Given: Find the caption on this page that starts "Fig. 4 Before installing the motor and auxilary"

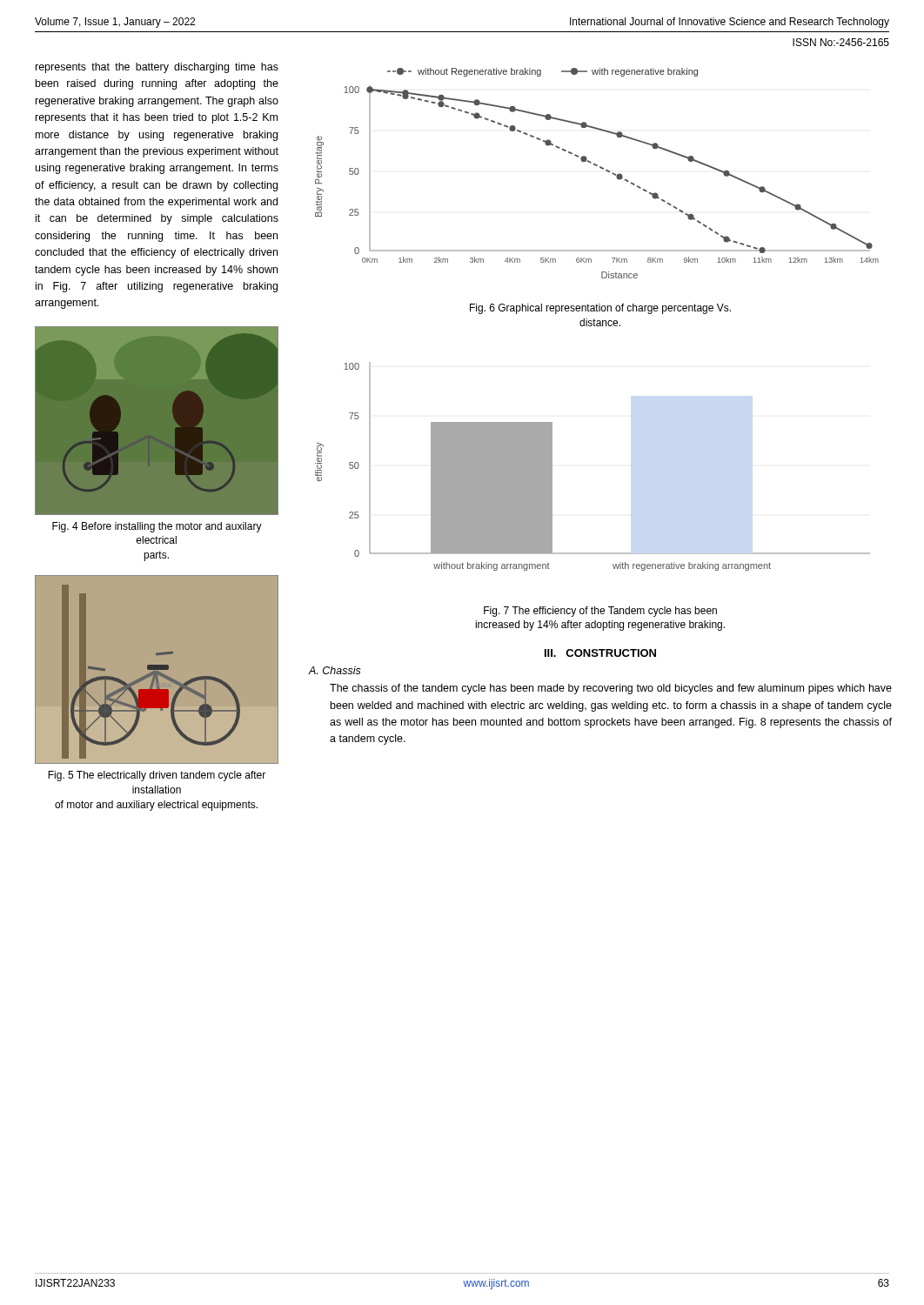Looking at the screenshot, I should click(157, 541).
